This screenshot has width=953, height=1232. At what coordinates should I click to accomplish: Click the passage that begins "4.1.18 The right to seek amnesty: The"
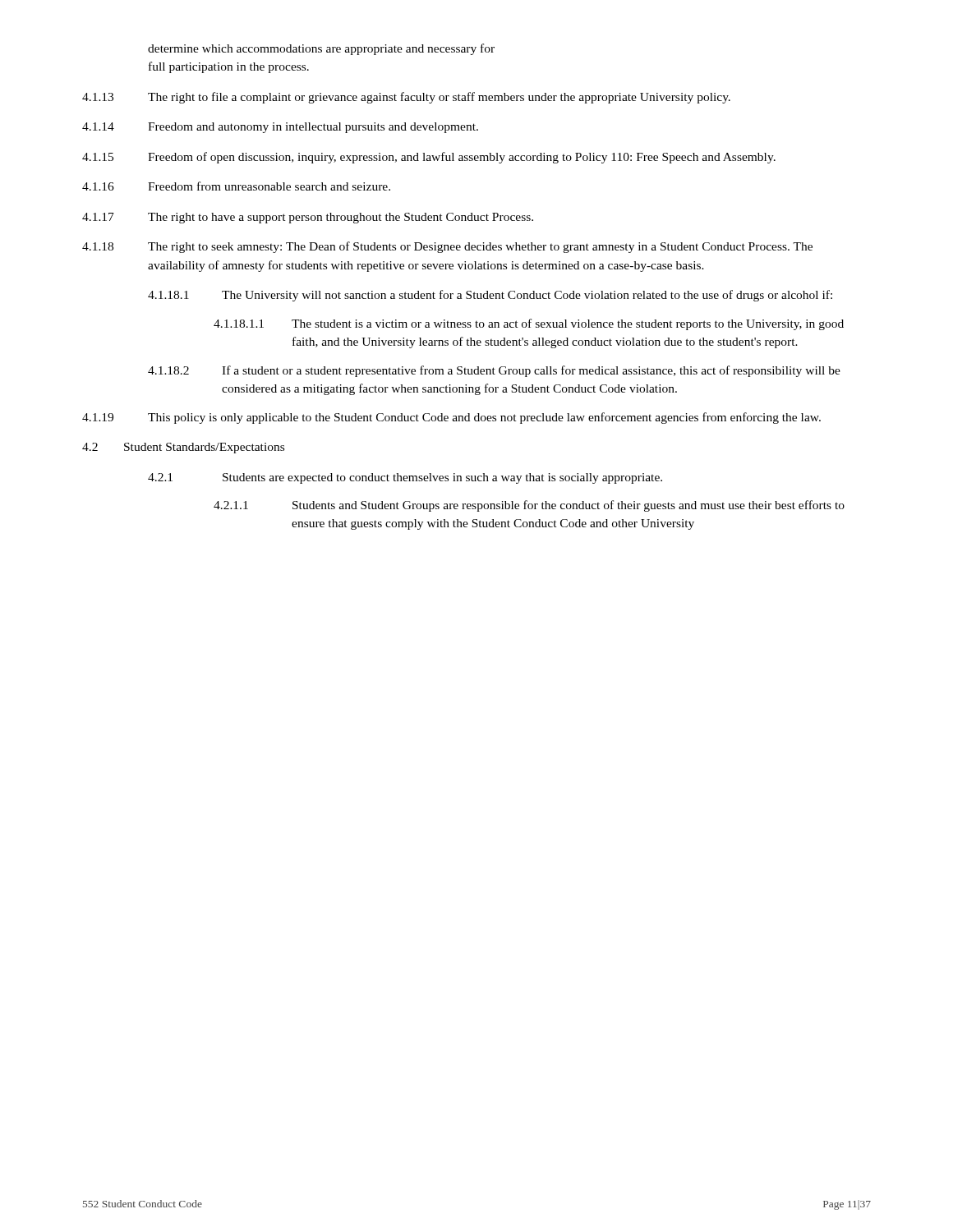pos(476,256)
